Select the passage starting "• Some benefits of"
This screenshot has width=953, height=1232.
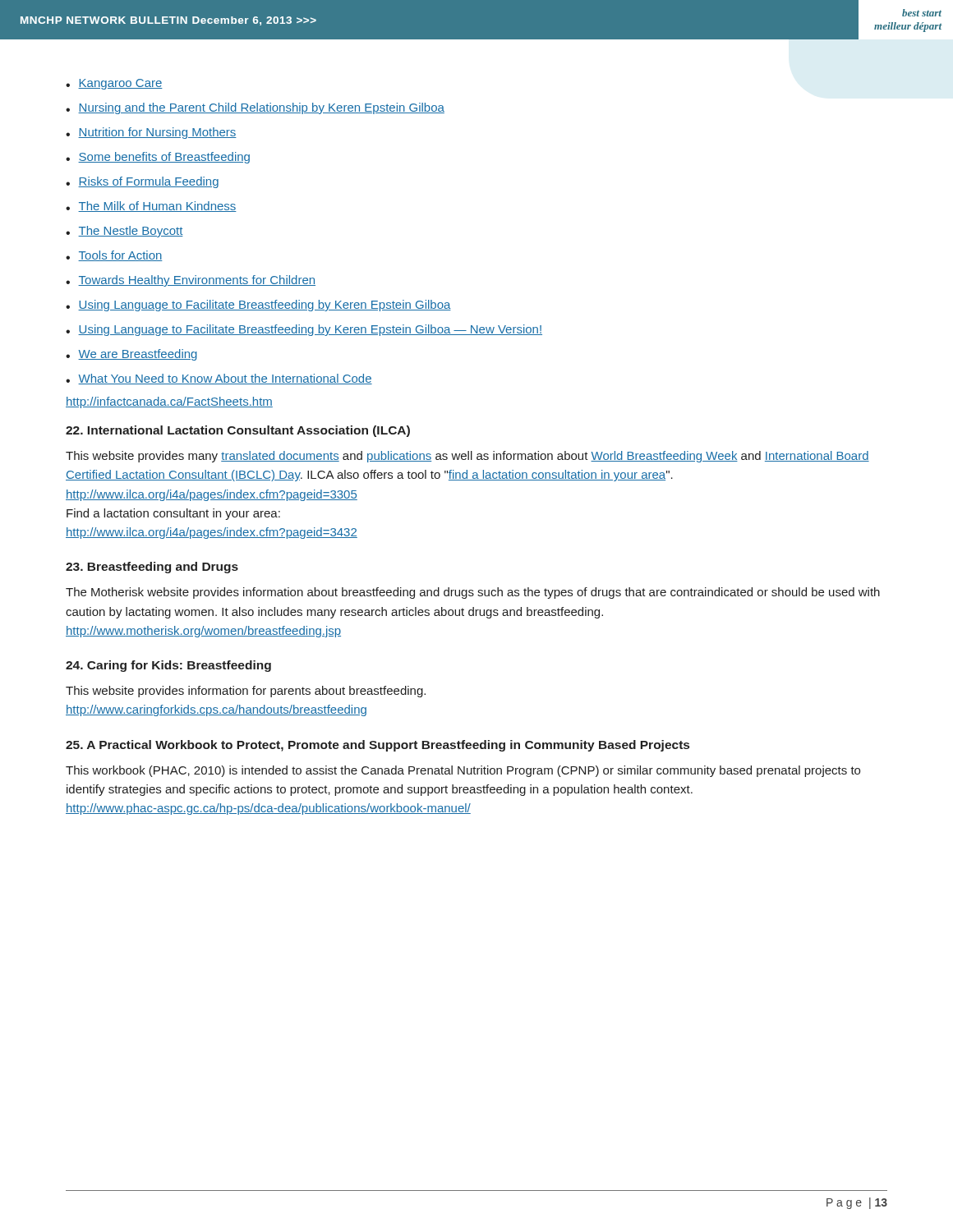click(158, 158)
